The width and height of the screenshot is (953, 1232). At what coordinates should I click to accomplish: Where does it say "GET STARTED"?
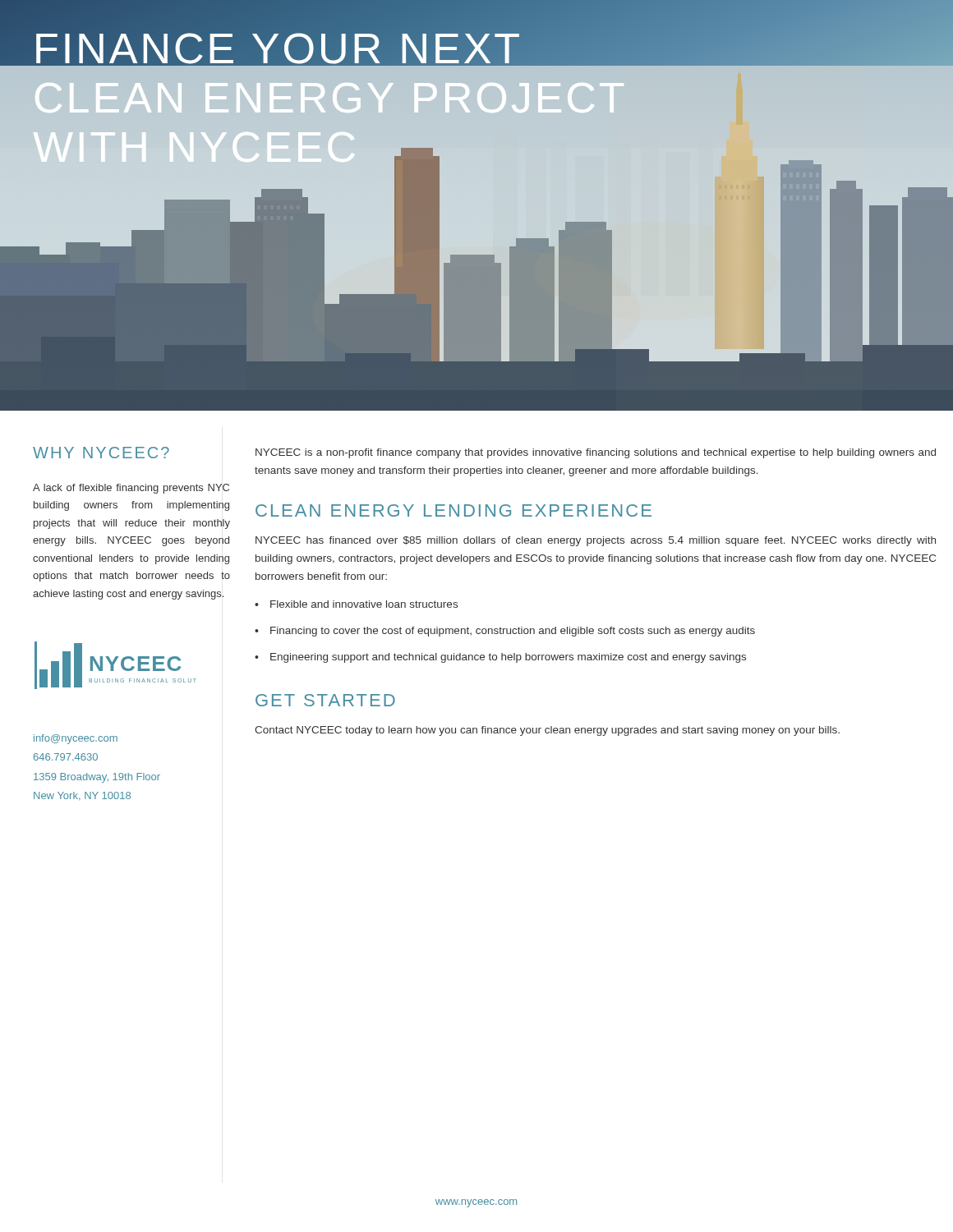pos(326,700)
